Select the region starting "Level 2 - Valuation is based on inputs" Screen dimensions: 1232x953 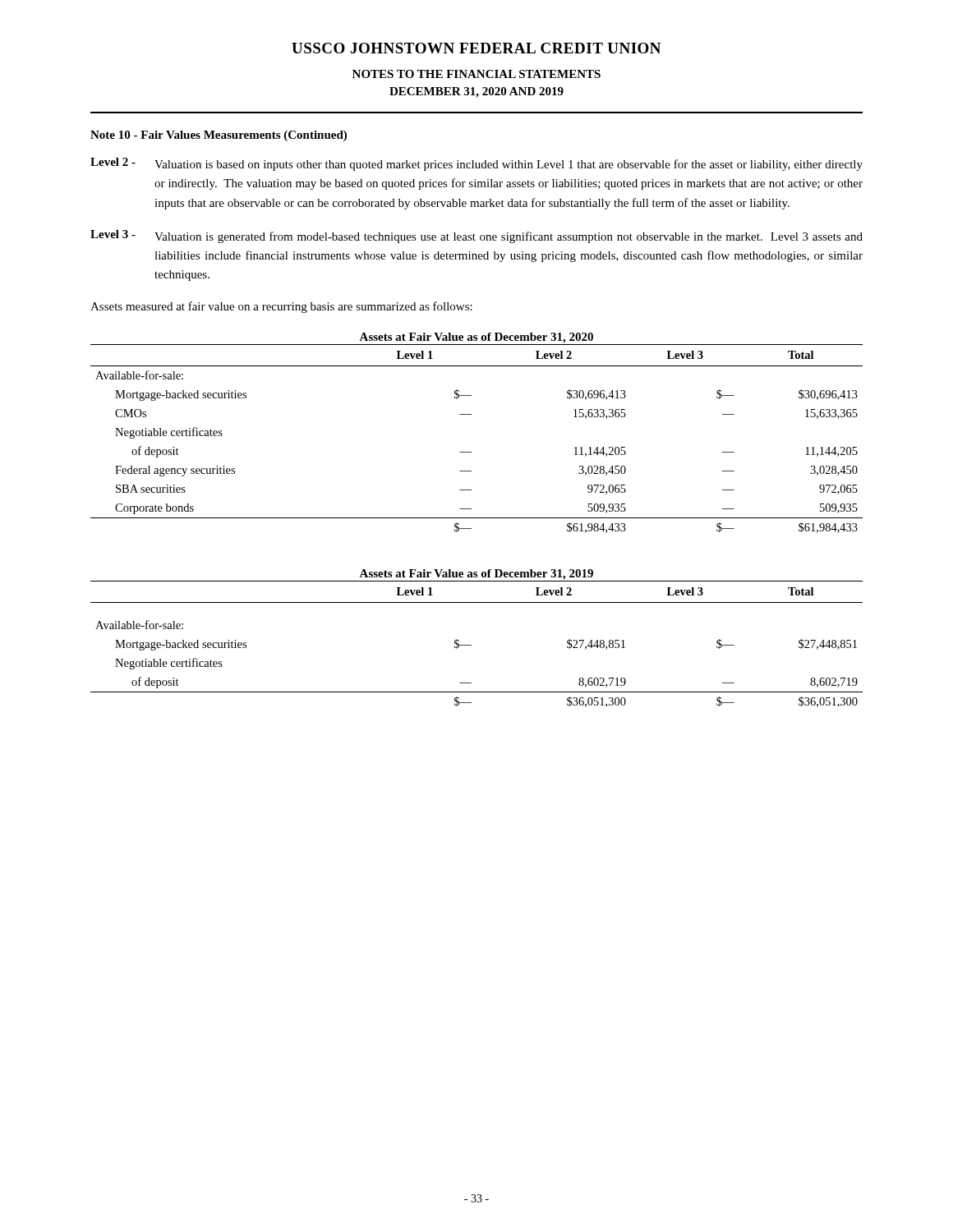pyautogui.click(x=476, y=184)
